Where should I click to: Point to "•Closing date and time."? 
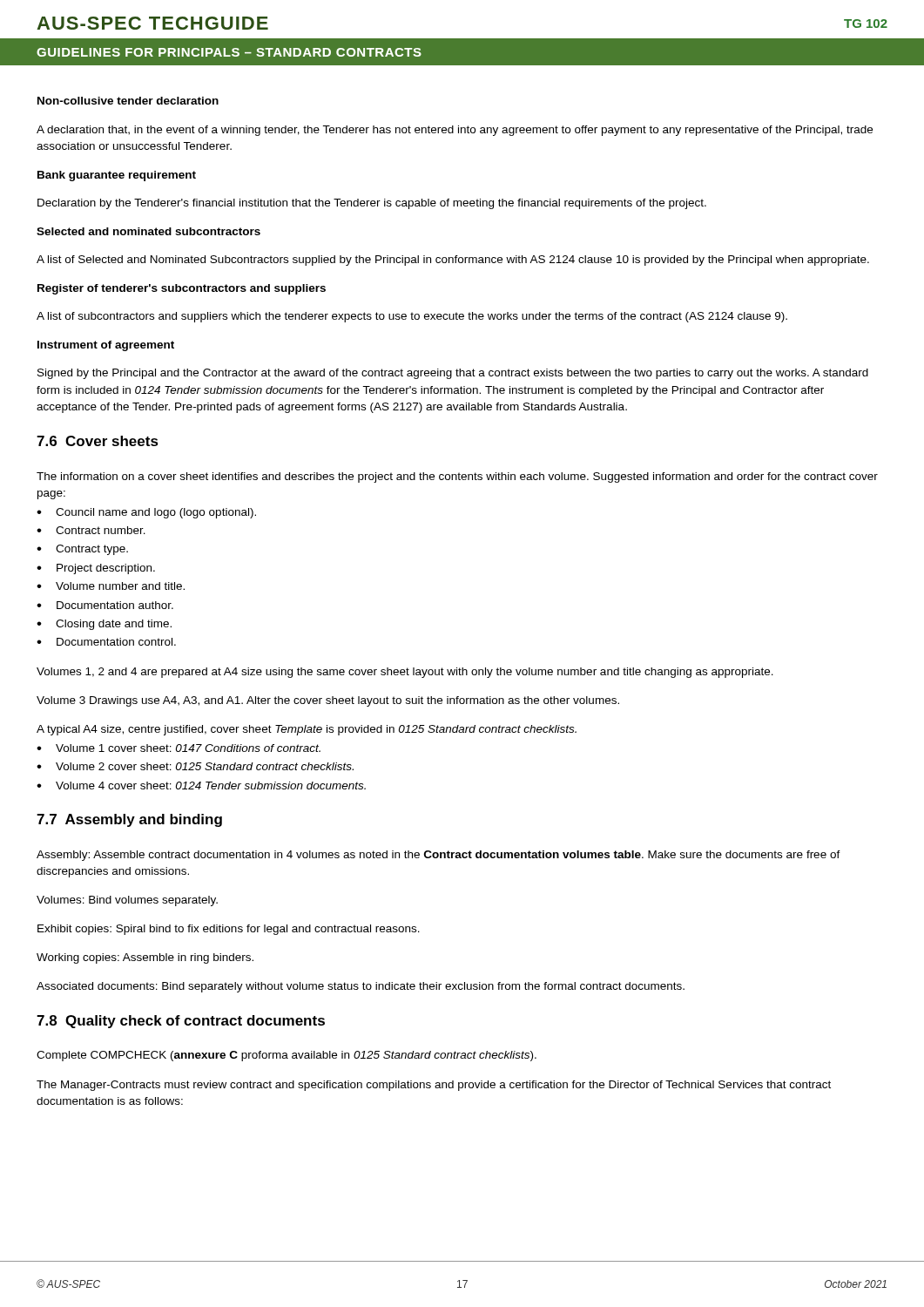105,624
